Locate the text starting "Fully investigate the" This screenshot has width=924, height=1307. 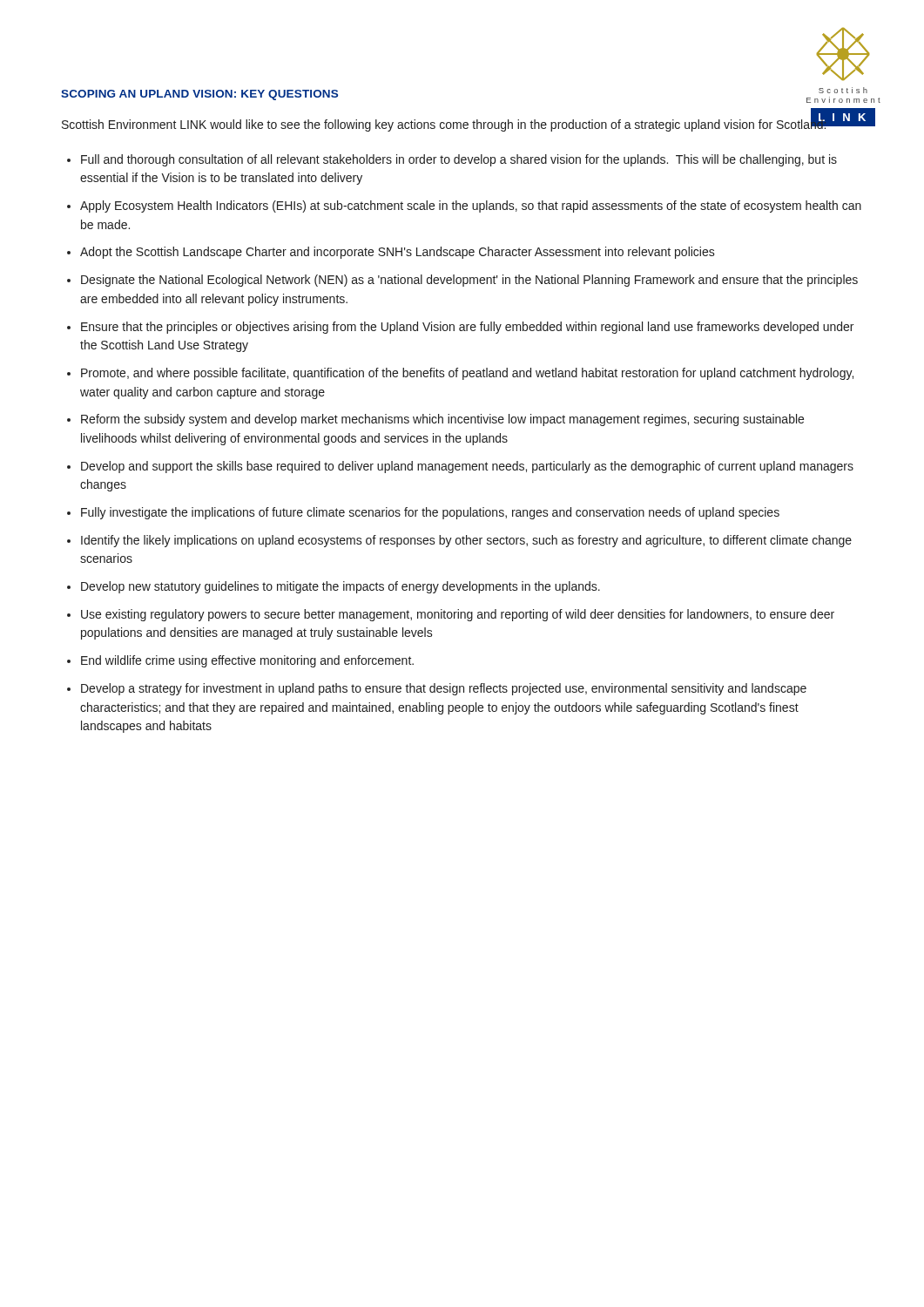tap(430, 512)
